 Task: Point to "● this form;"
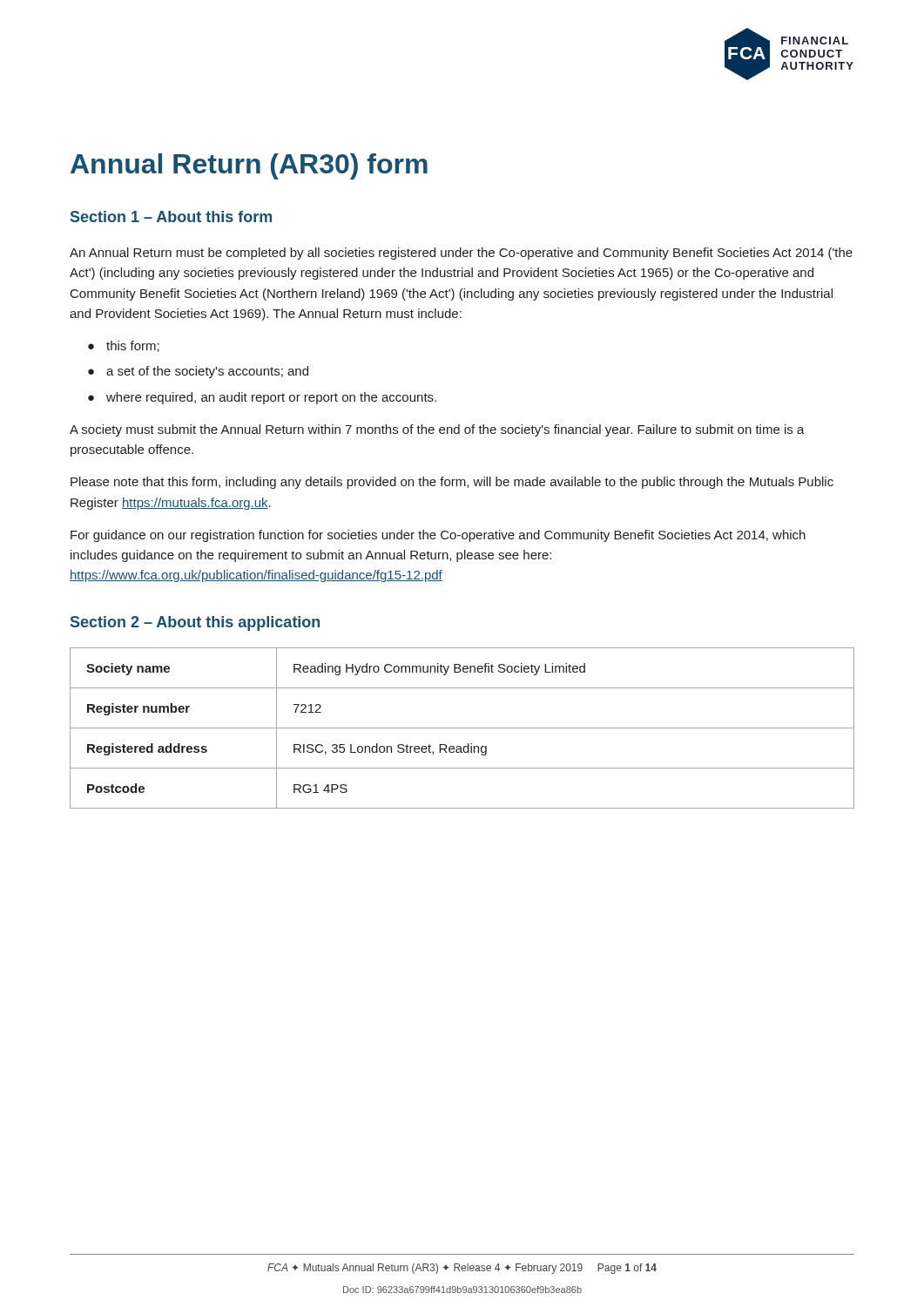[x=124, y=346]
